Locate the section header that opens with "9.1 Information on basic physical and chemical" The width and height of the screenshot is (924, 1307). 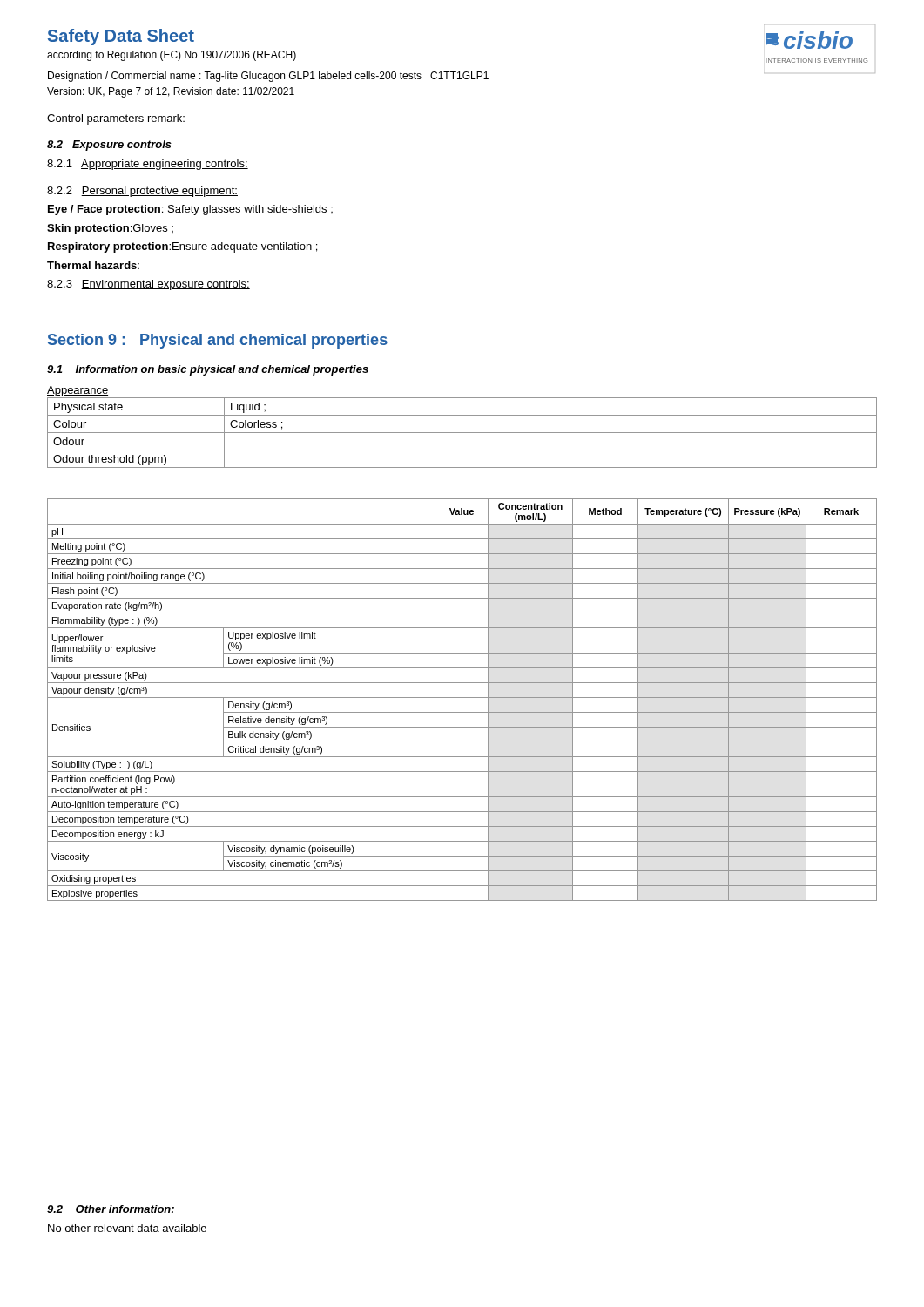208,369
